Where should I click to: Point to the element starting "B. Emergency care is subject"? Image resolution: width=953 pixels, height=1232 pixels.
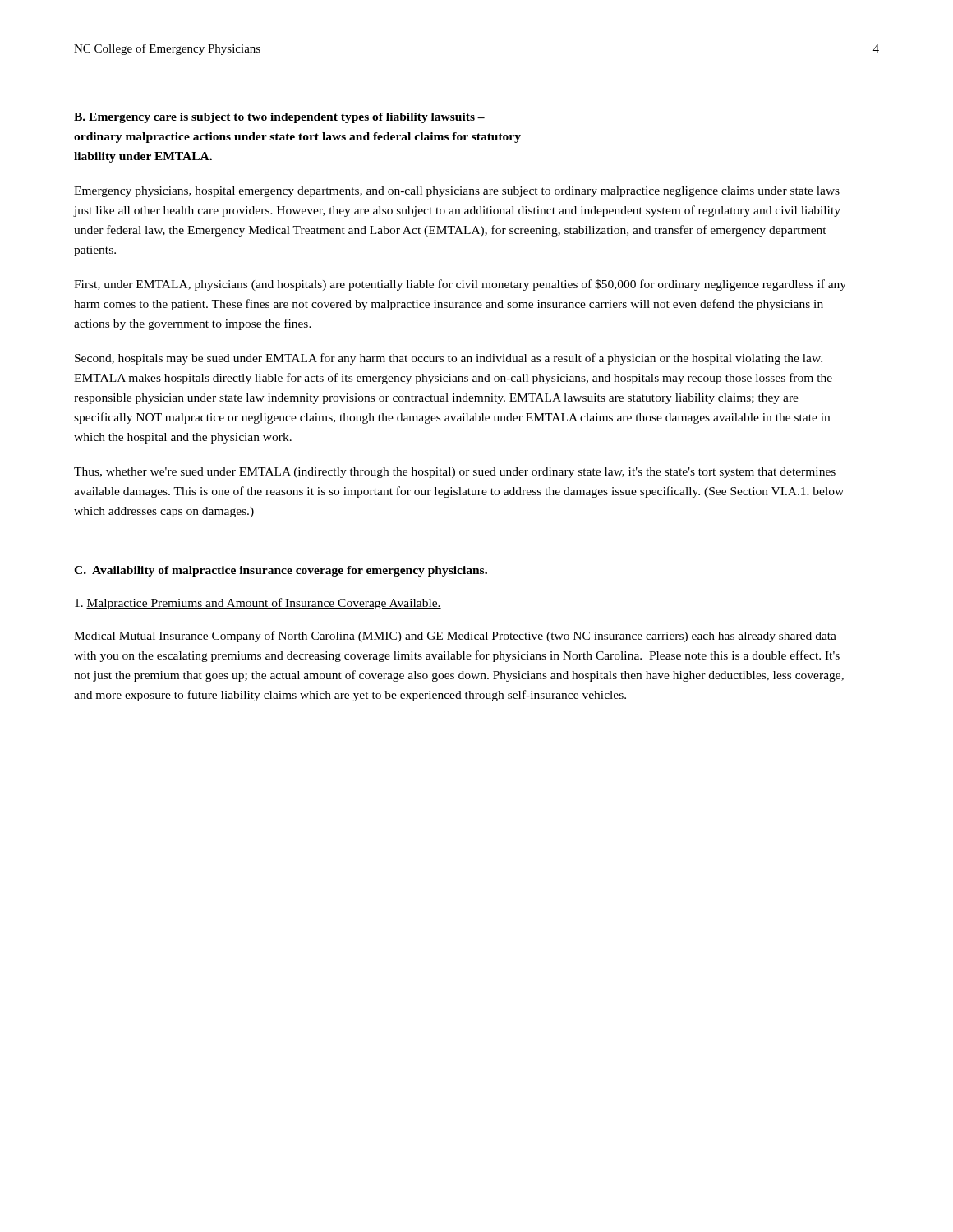point(297,136)
